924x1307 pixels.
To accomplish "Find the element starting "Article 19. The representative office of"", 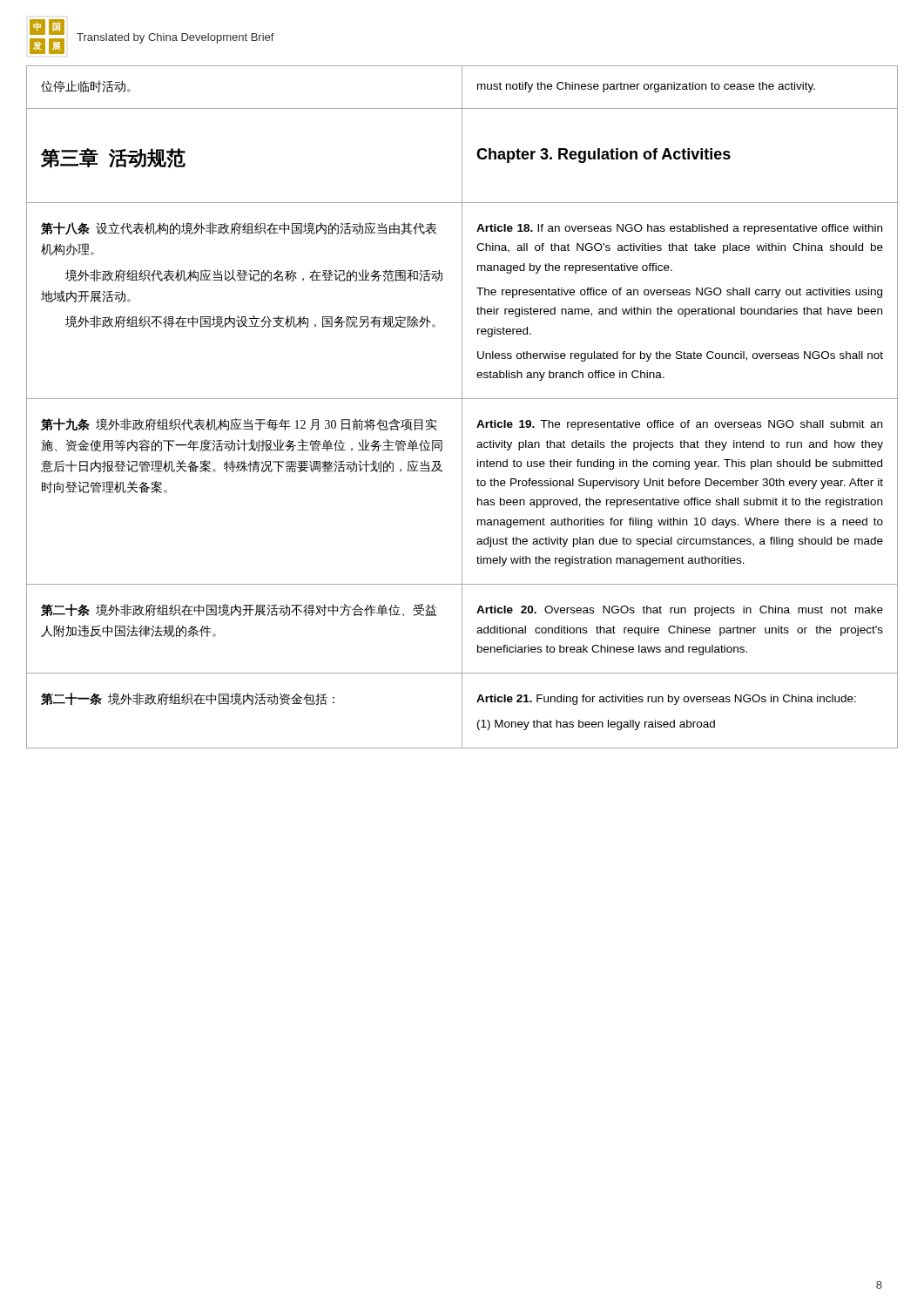I will coord(680,493).
